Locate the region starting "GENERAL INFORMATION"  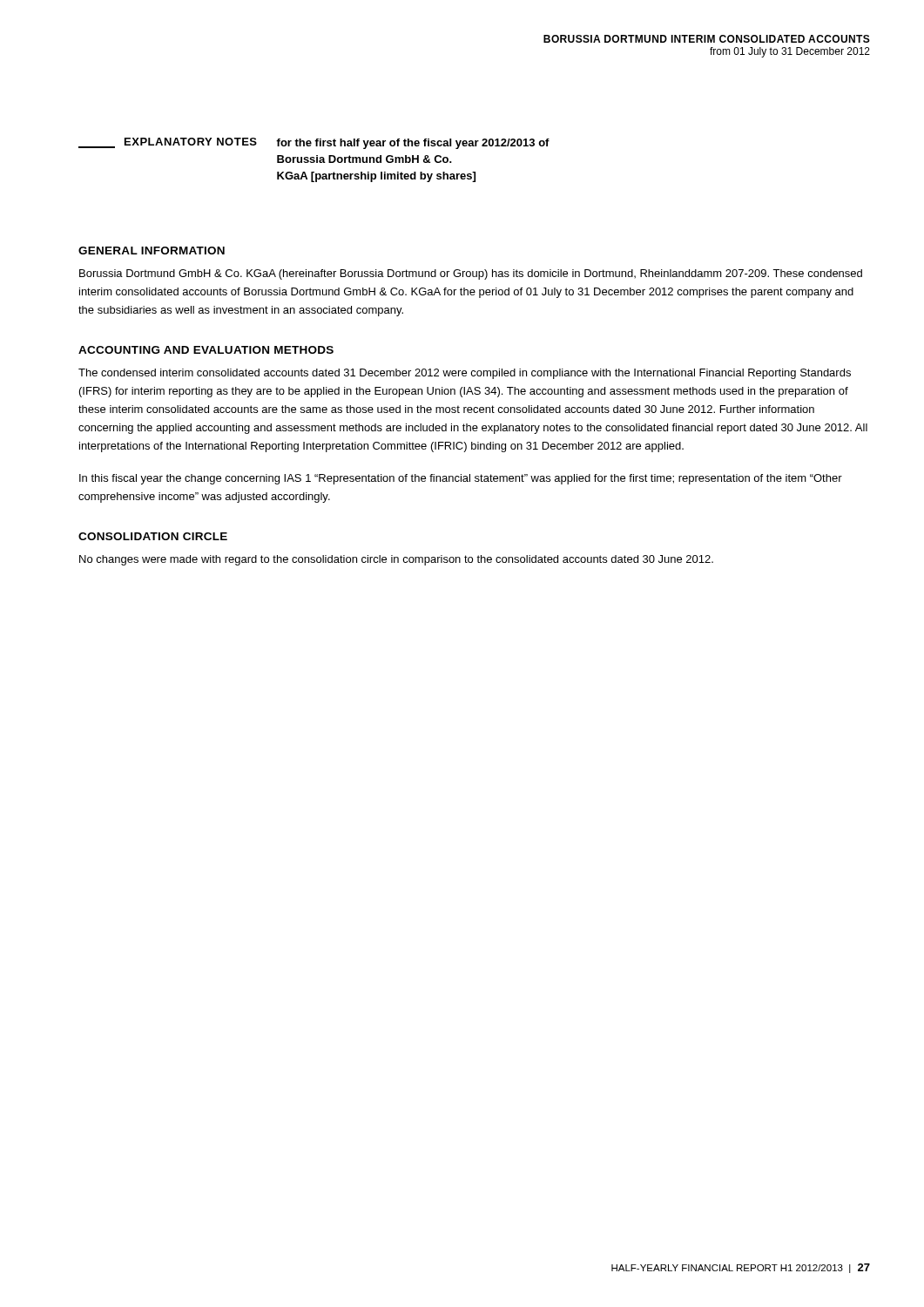(x=152, y=251)
